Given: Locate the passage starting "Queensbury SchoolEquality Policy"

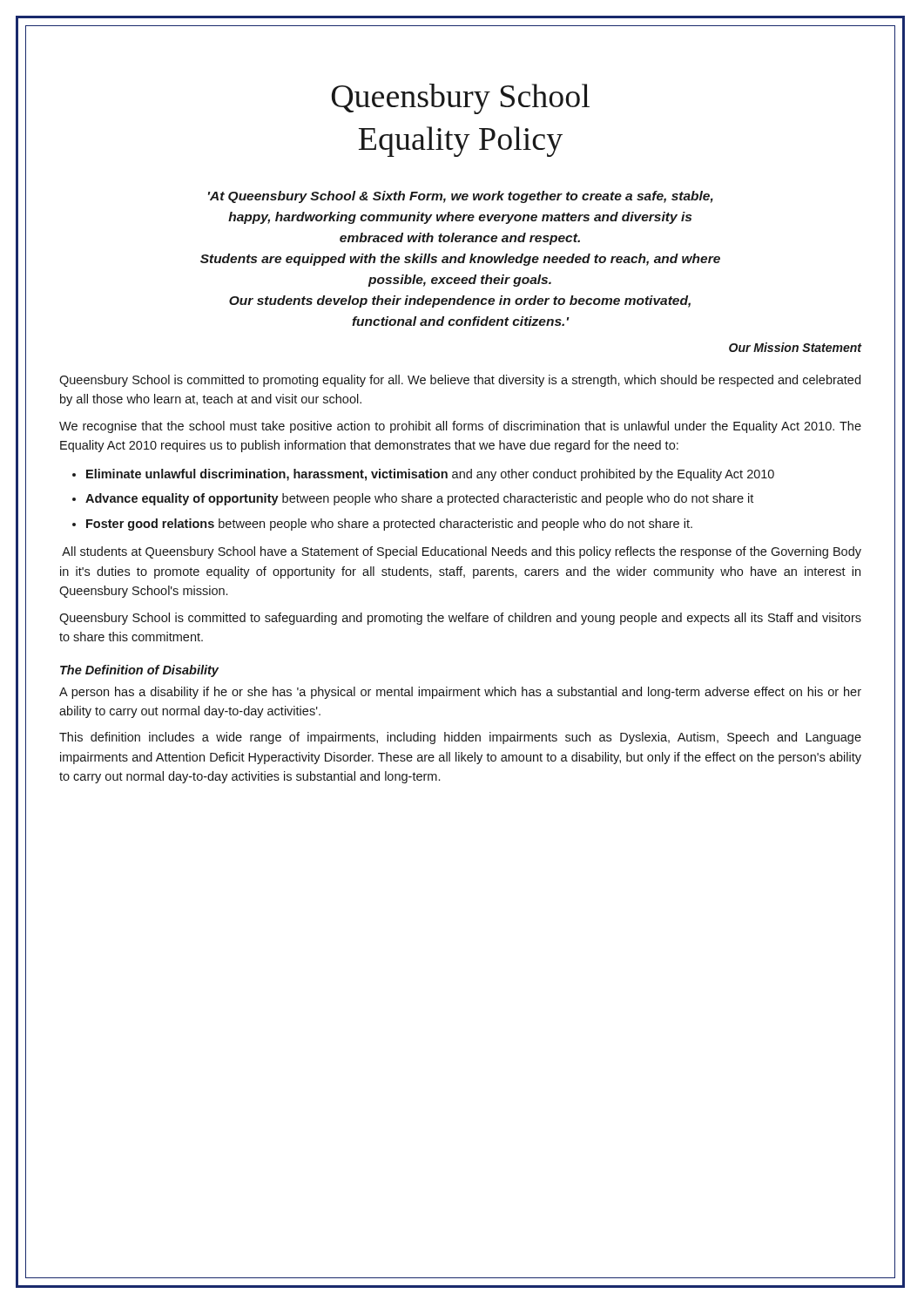Looking at the screenshot, I should point(460,118).
